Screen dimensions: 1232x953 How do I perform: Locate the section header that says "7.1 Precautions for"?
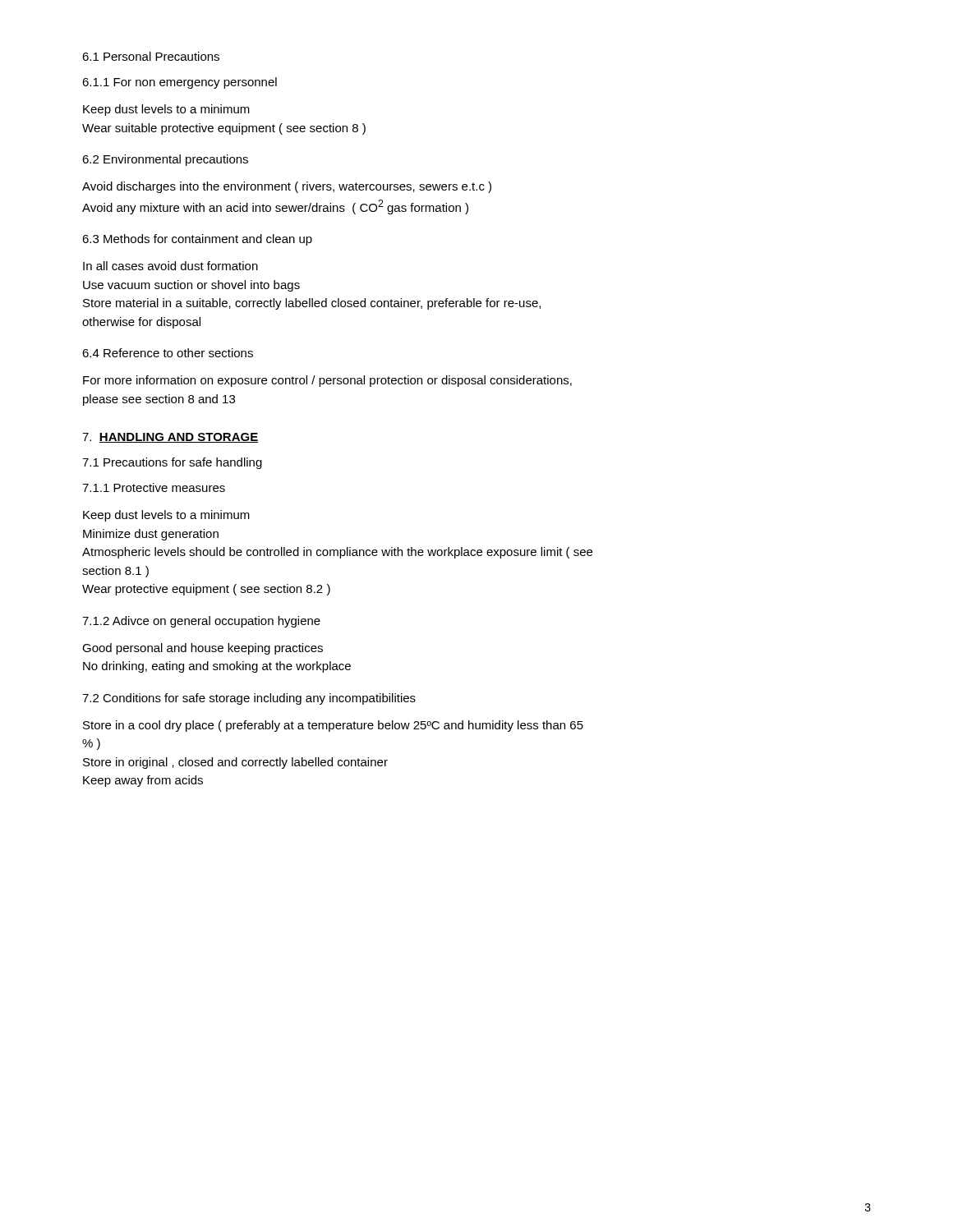point(172,462)
